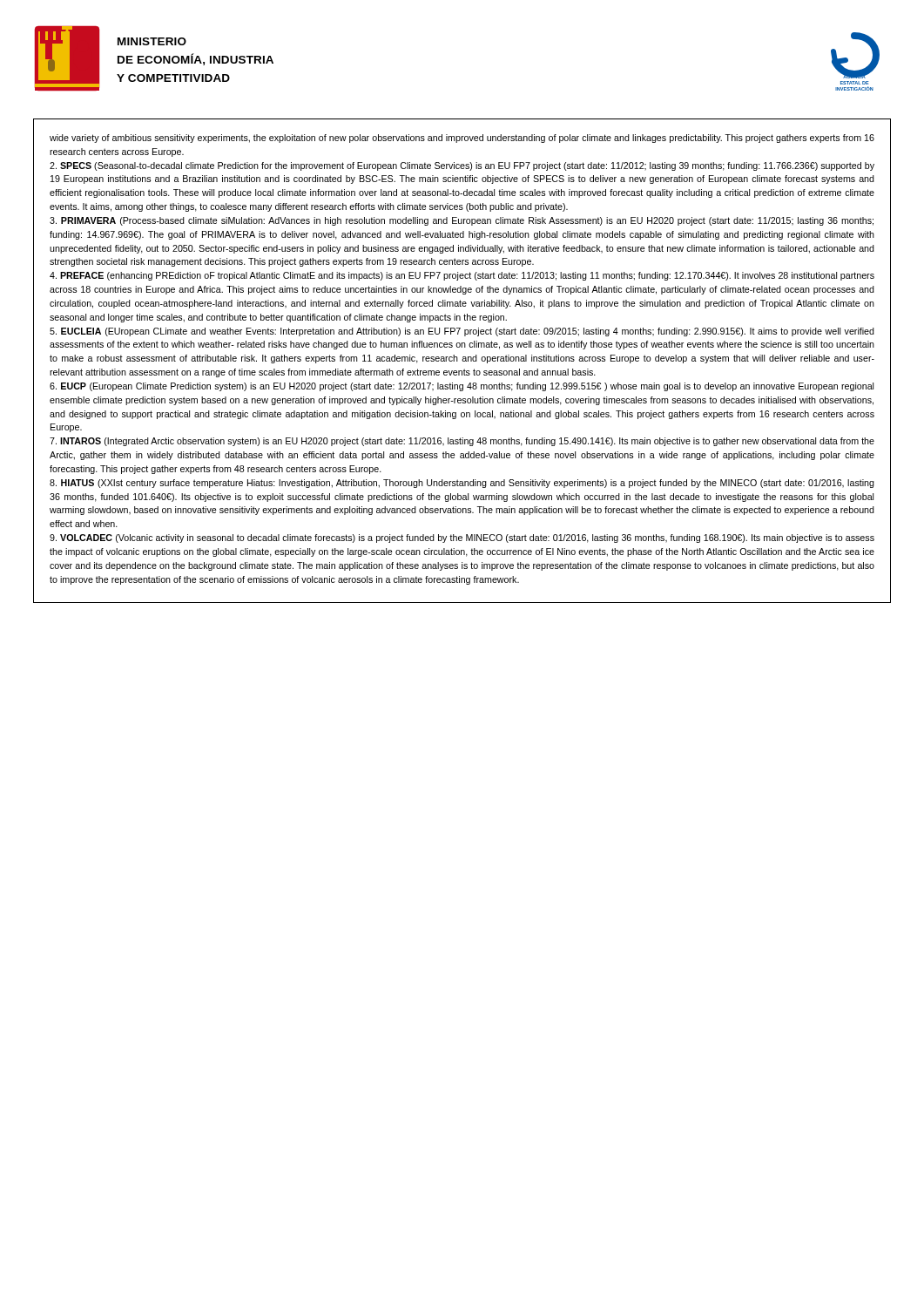Screen dimensions: 1307x924
Task: Locate the block of text that opens with "VOLCADEC (Volcanic activity"
Action: 462,559
